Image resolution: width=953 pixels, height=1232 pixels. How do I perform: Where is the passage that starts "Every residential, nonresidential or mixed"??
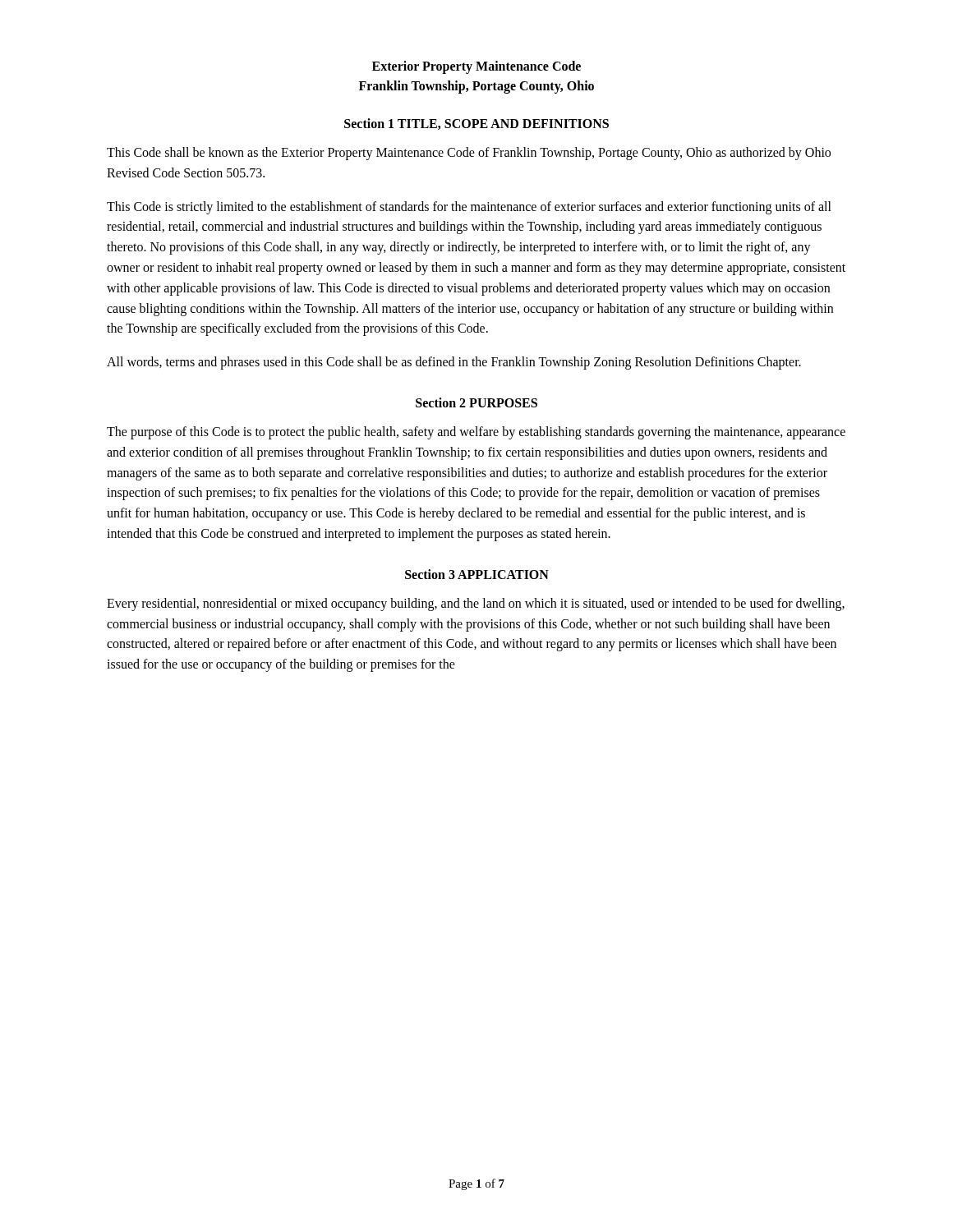pyautogui.click(x=476, y=634)
